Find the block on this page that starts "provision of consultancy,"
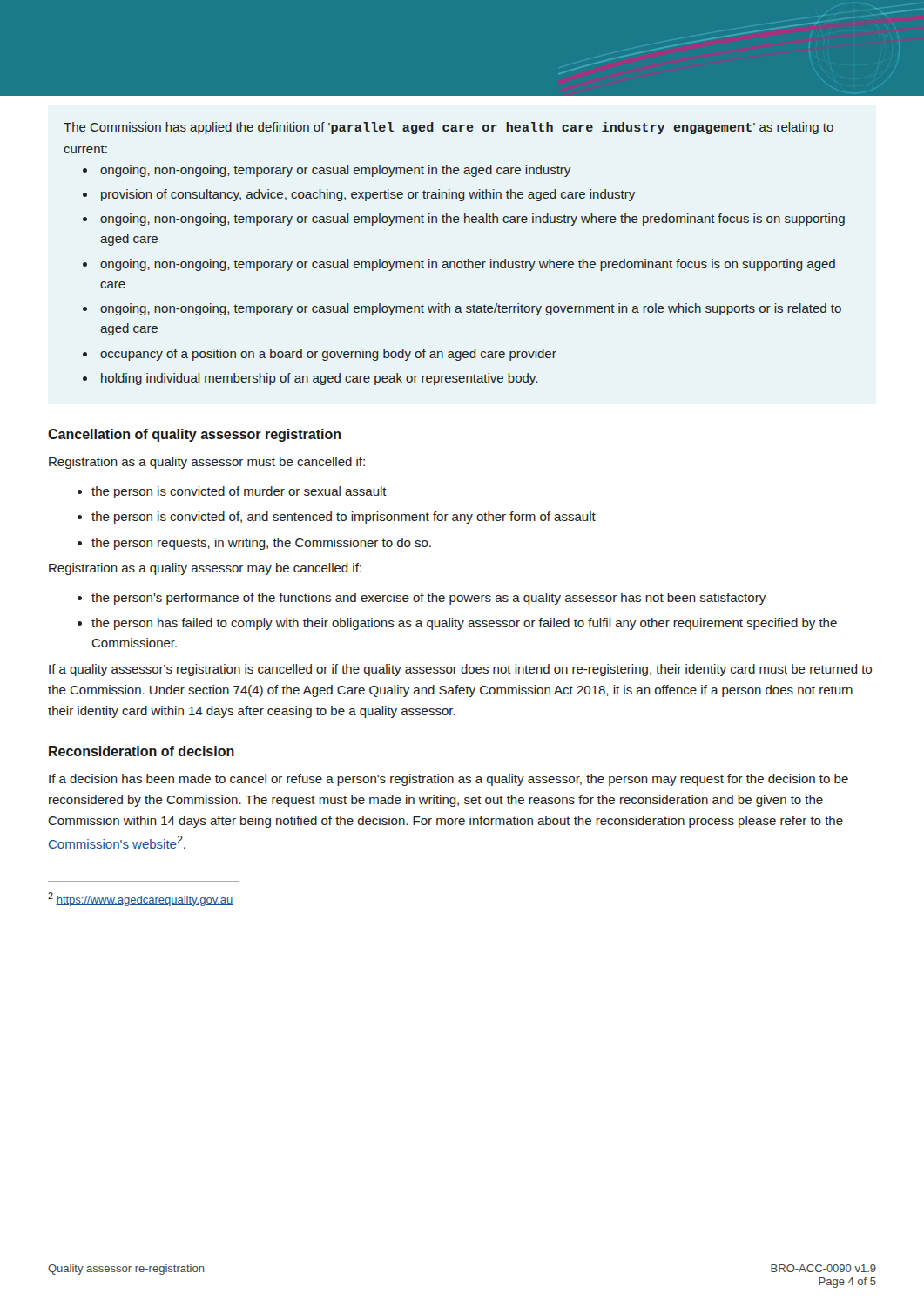 coord(368,194)
